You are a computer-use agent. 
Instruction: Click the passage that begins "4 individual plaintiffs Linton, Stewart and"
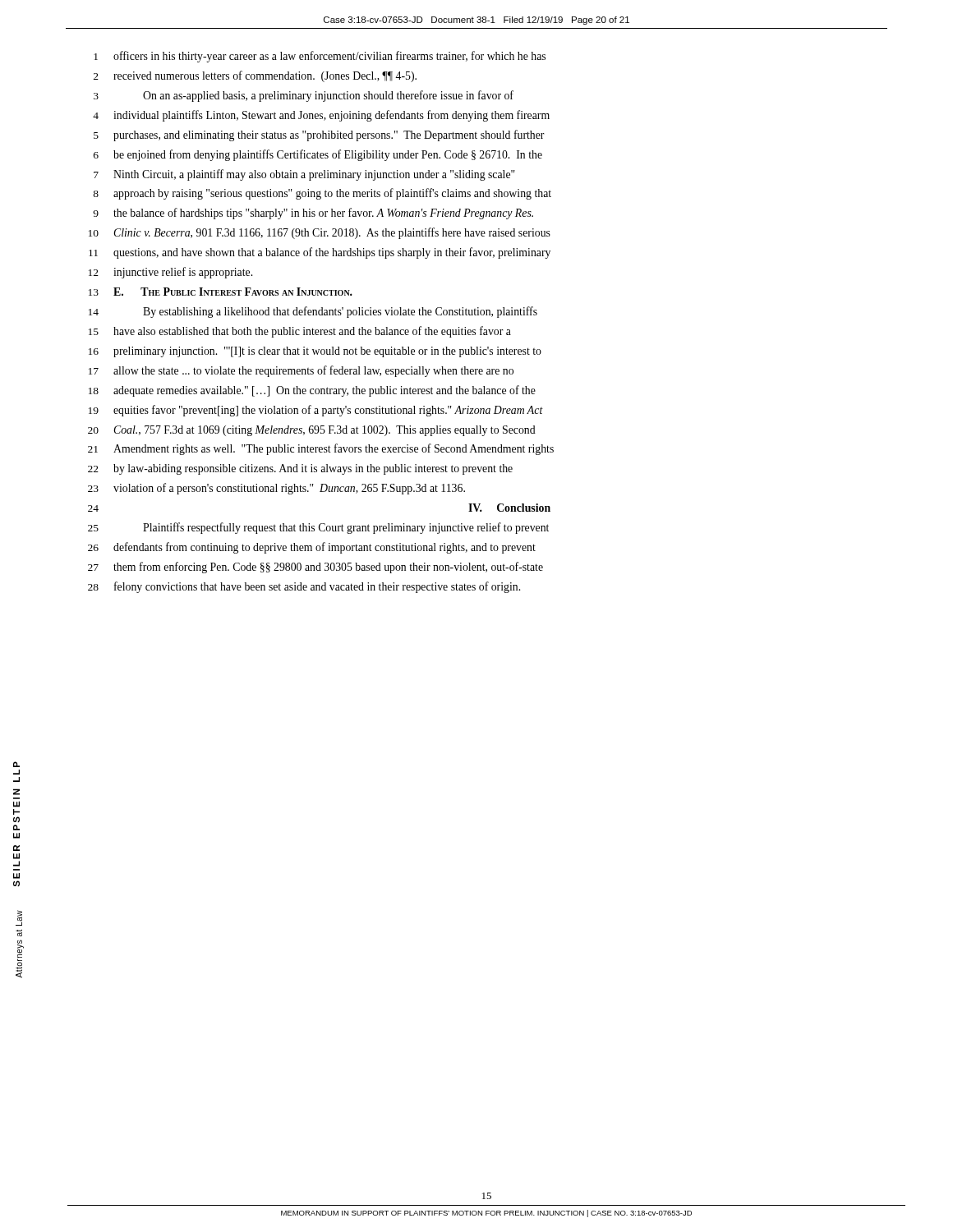pos(486,116)
